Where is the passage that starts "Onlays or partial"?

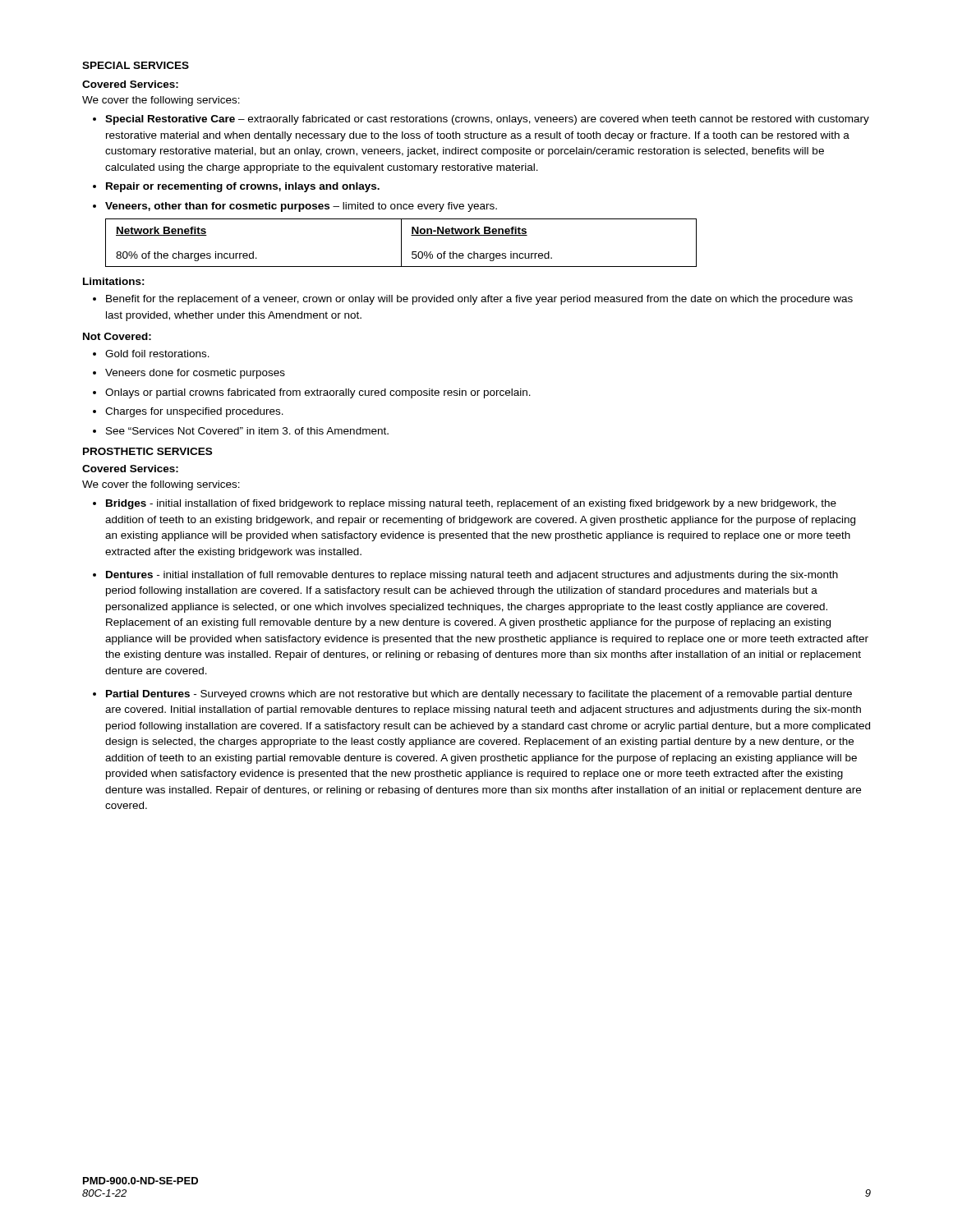tap(318, 392)
